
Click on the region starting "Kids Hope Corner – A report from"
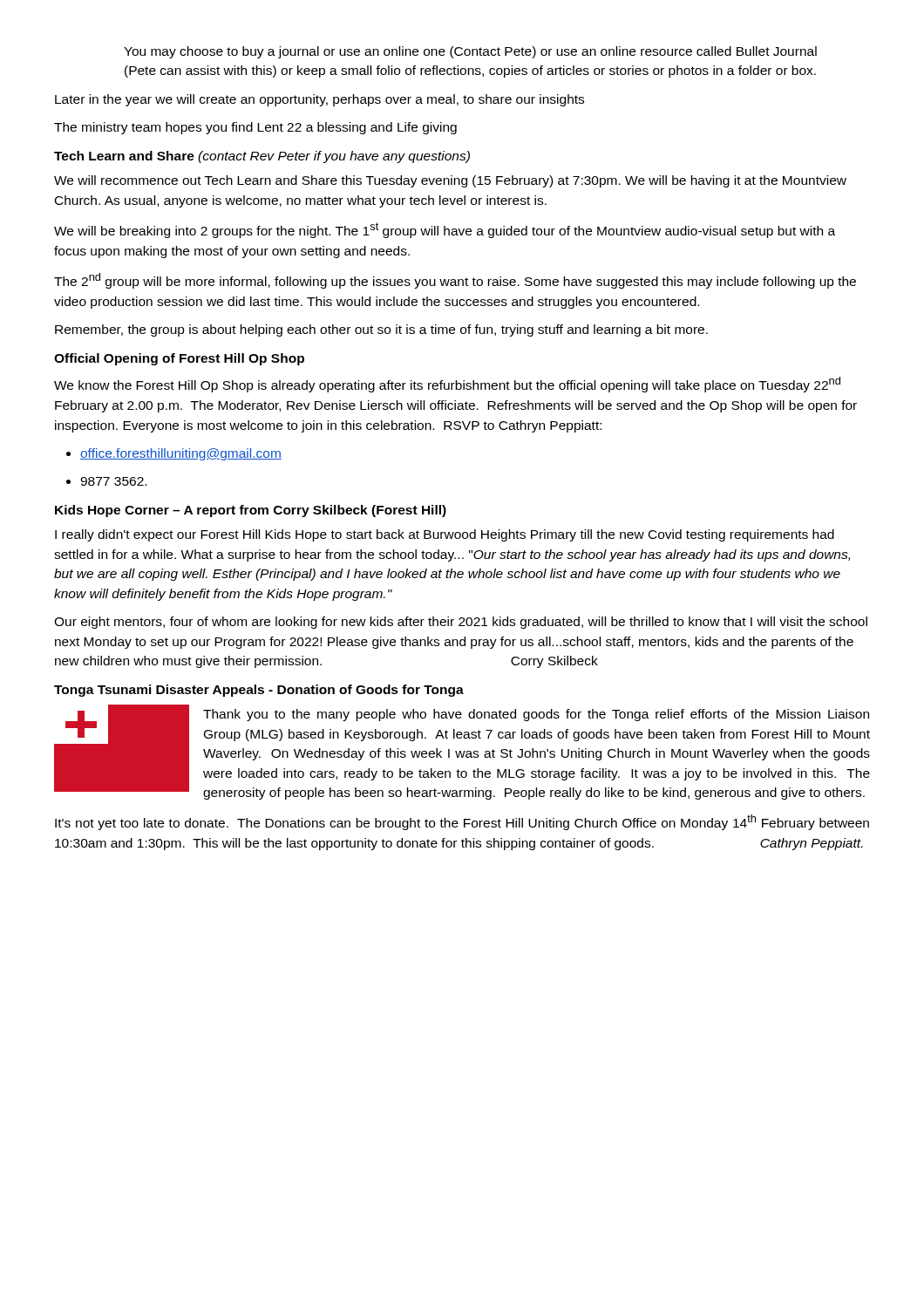[251, 511]
